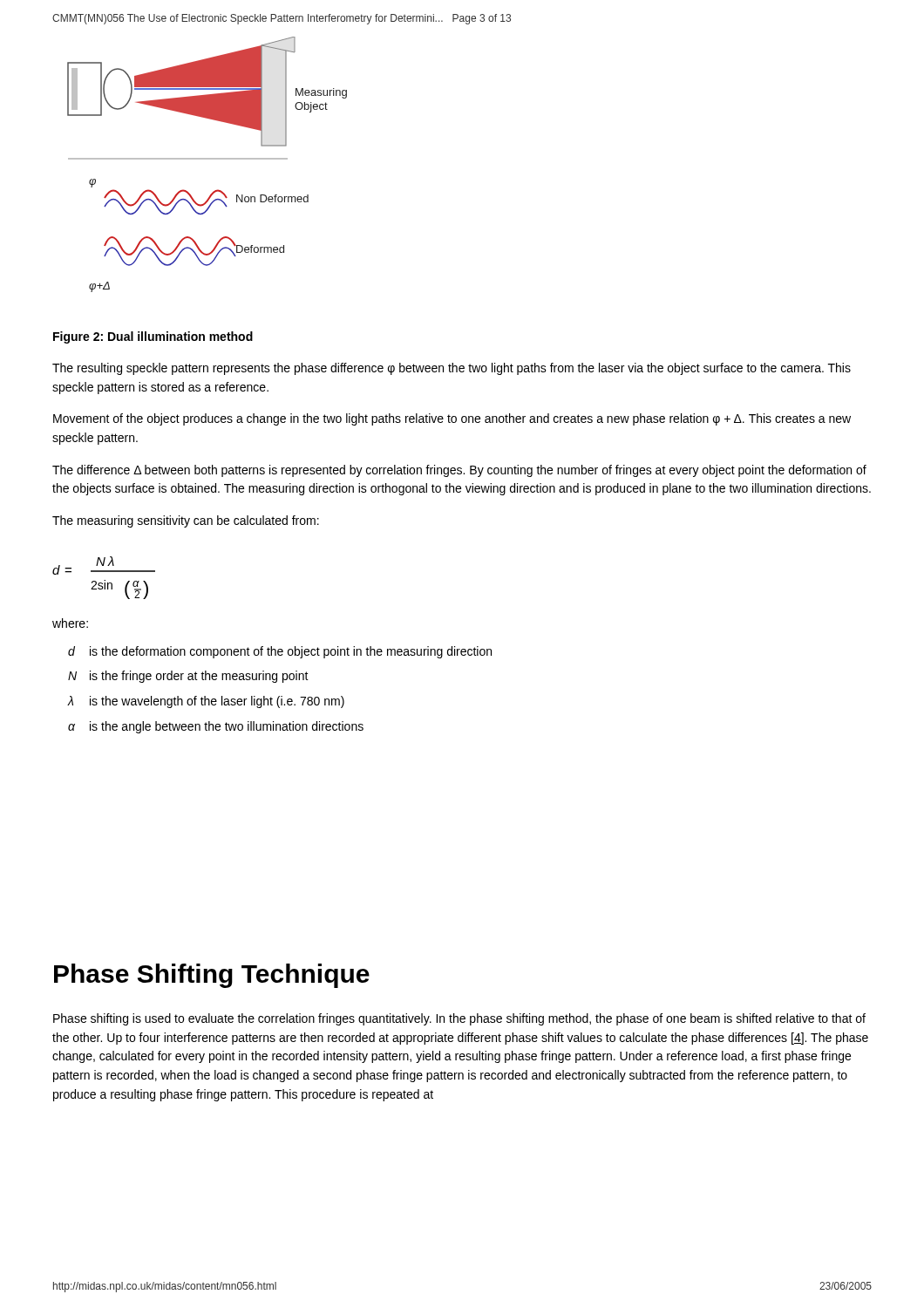
Task: Point to the block starting "α is the angle"
Action: (x=216, y=727)
